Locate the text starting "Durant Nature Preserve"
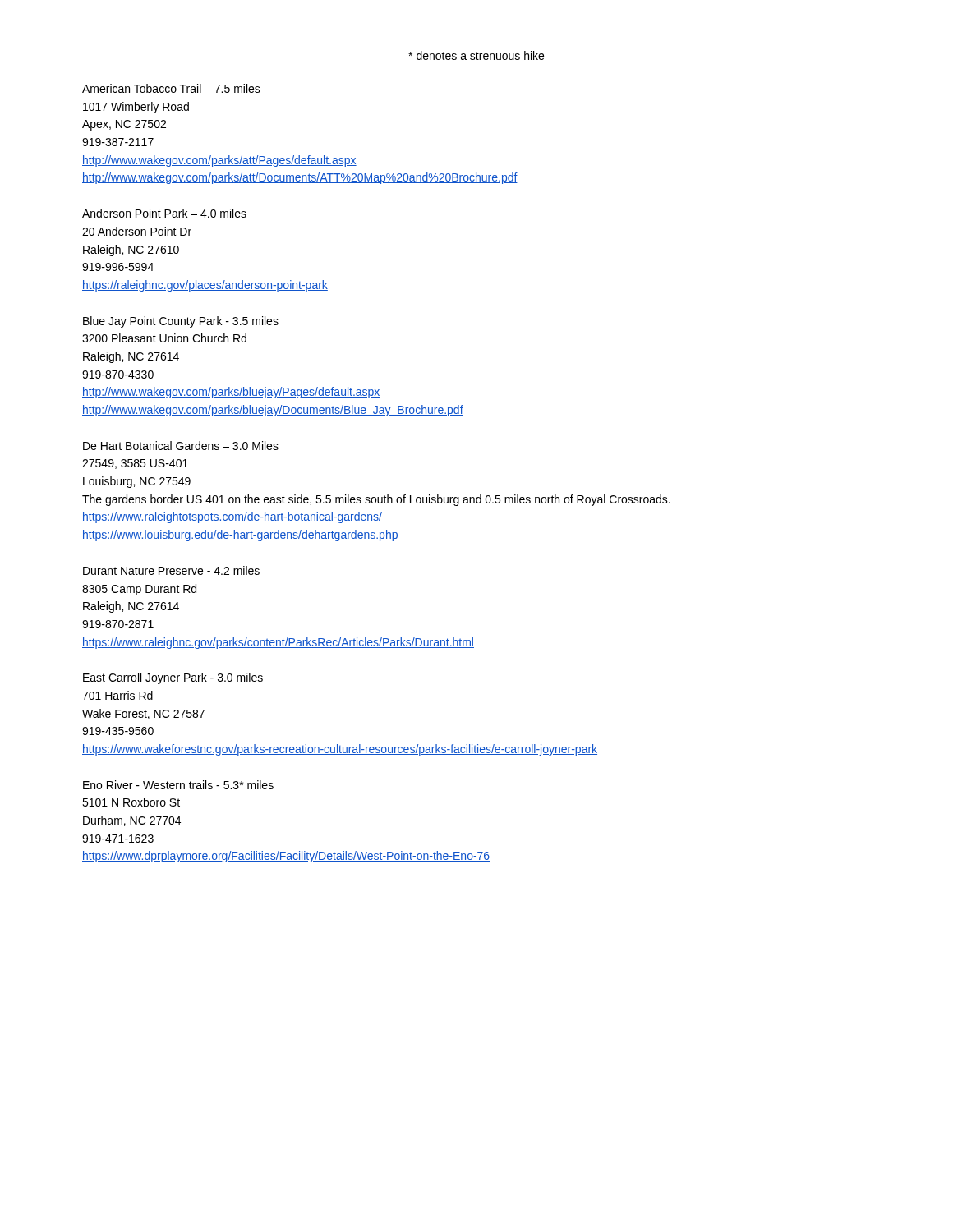 [x=171, y=570]
